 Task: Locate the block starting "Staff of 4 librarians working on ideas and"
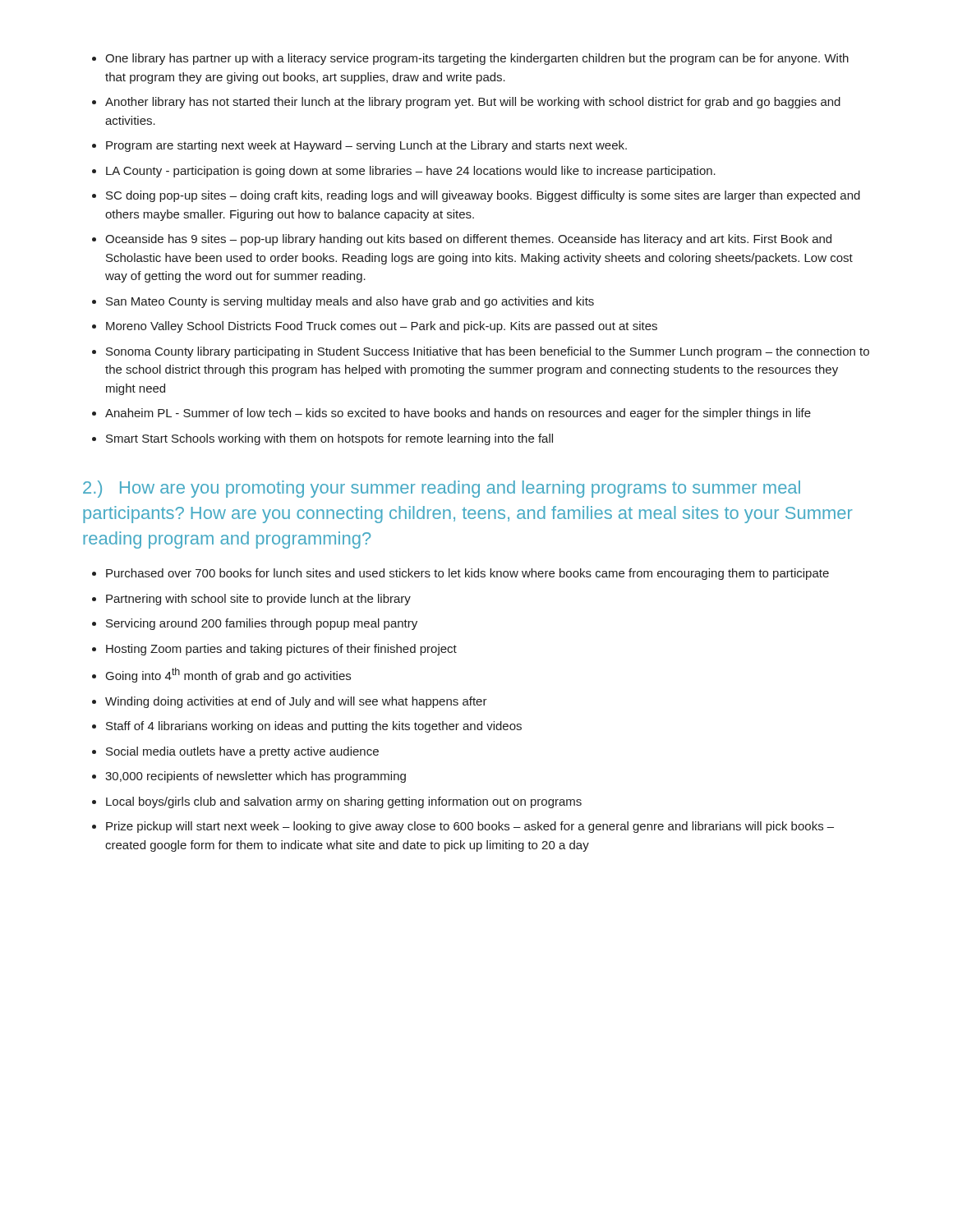pos(314,726)
